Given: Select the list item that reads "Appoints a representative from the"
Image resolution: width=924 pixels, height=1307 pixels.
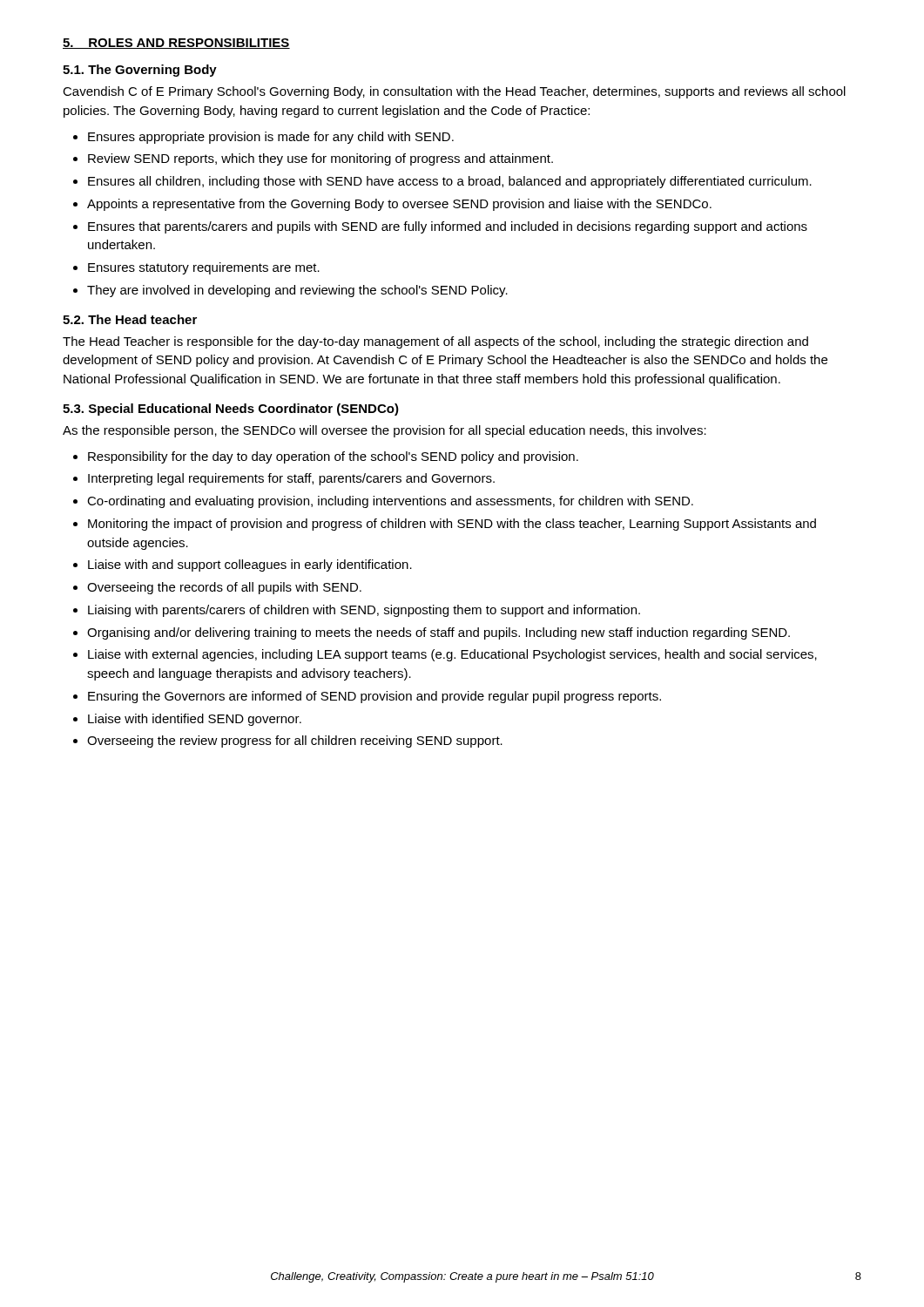Looking at the screenshot, I should coord(400,203).
